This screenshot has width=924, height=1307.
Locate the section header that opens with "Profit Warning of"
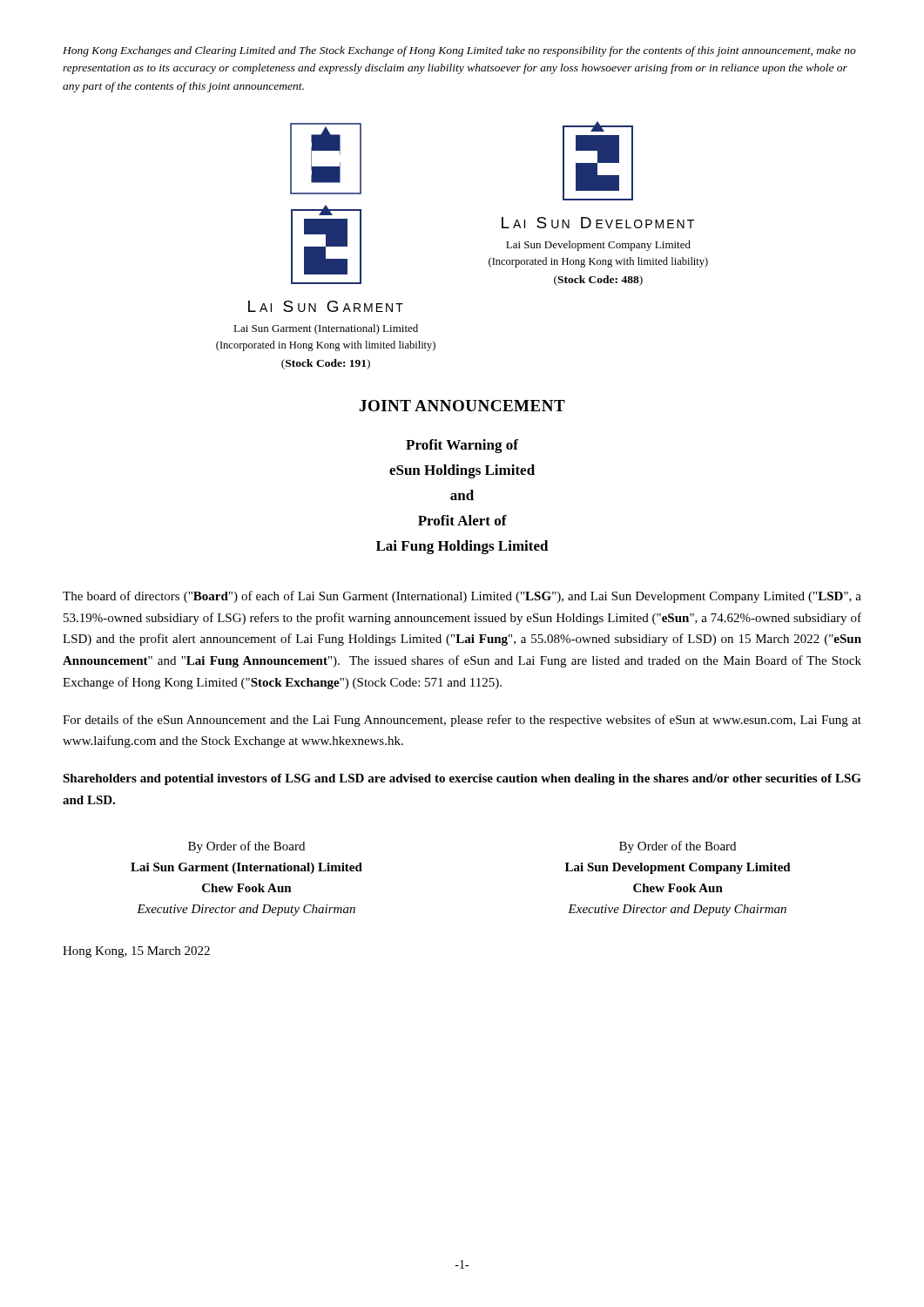(x=462, y=496)
